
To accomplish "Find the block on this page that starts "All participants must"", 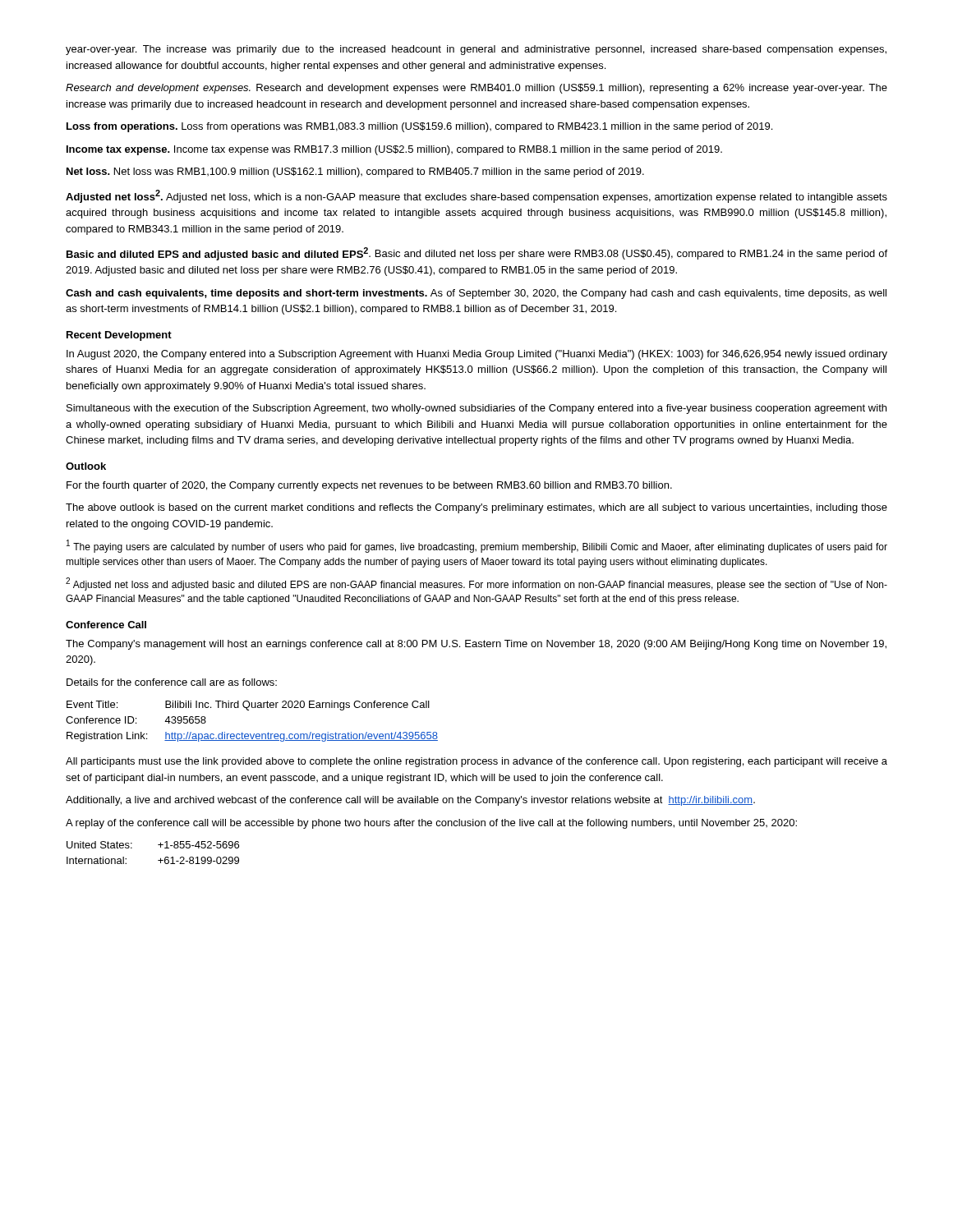I will click(x=476, y=769).
